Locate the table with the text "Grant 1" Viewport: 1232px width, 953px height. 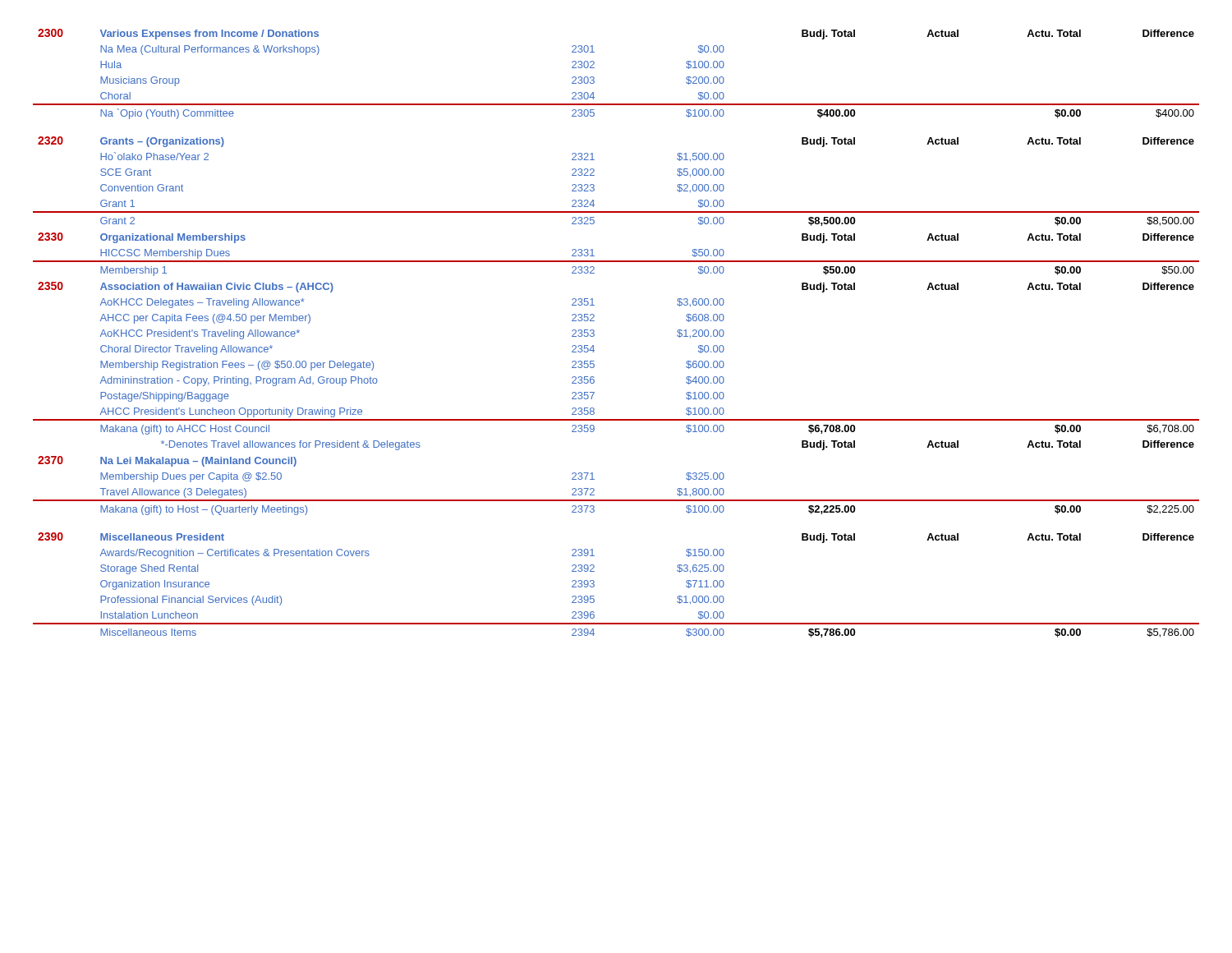tap(616, 332)
